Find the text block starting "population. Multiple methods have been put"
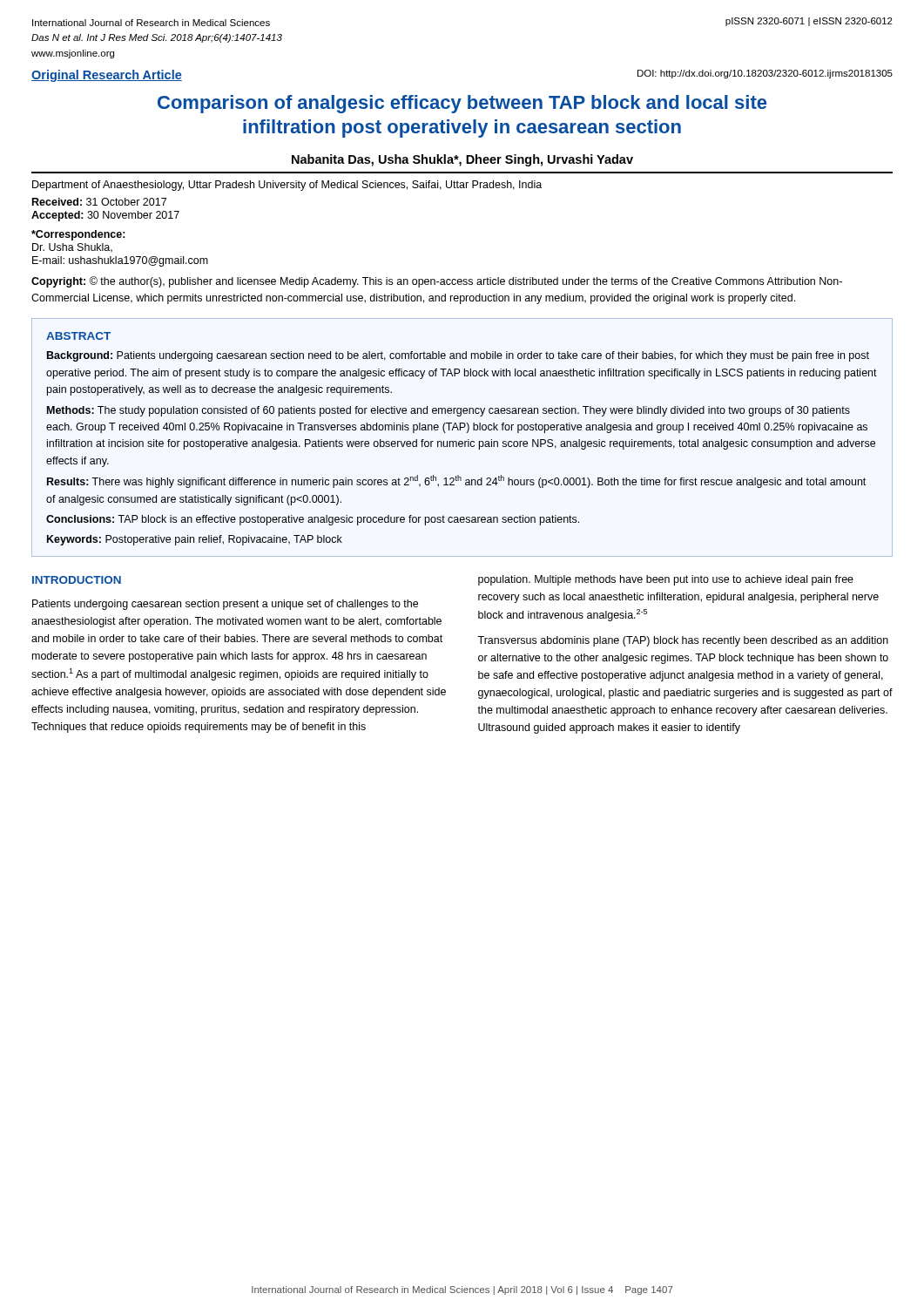This screenshot has height=1307, width=924. pyautogui.click(x=685, y=653)
